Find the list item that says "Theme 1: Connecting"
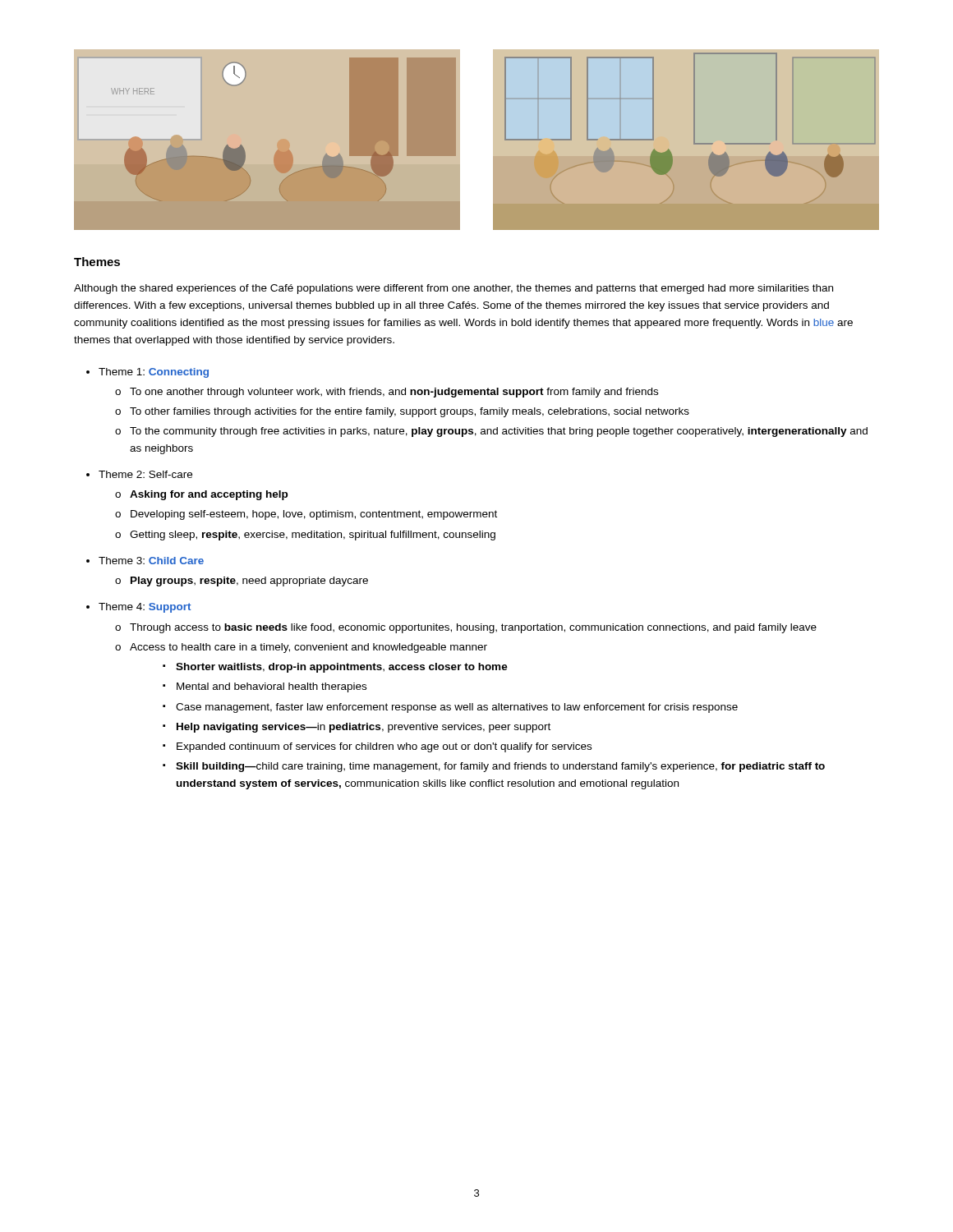Screen dimensions: 1232x953 point(489,411)
